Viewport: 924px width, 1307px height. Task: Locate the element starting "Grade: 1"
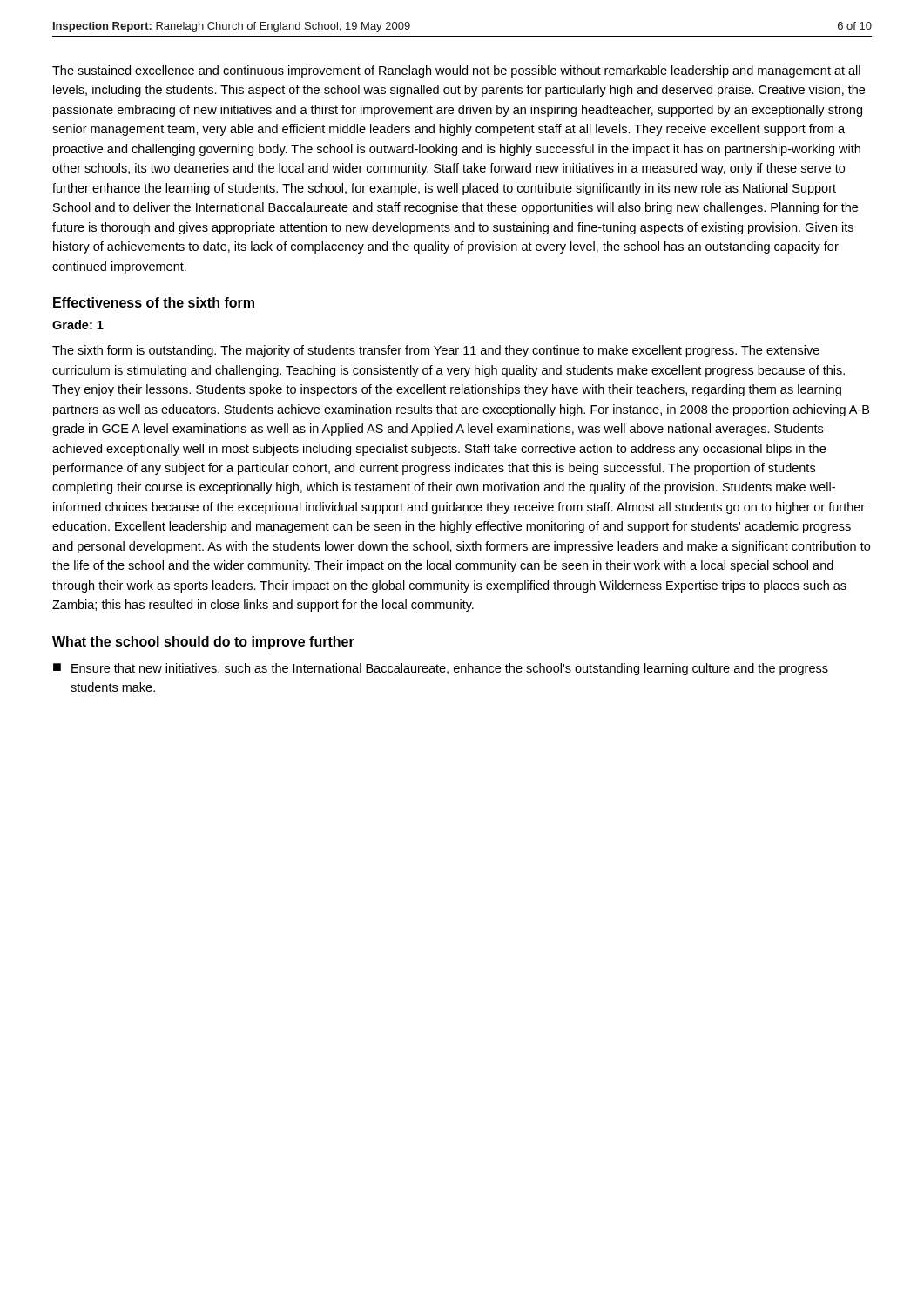[78, 325]
